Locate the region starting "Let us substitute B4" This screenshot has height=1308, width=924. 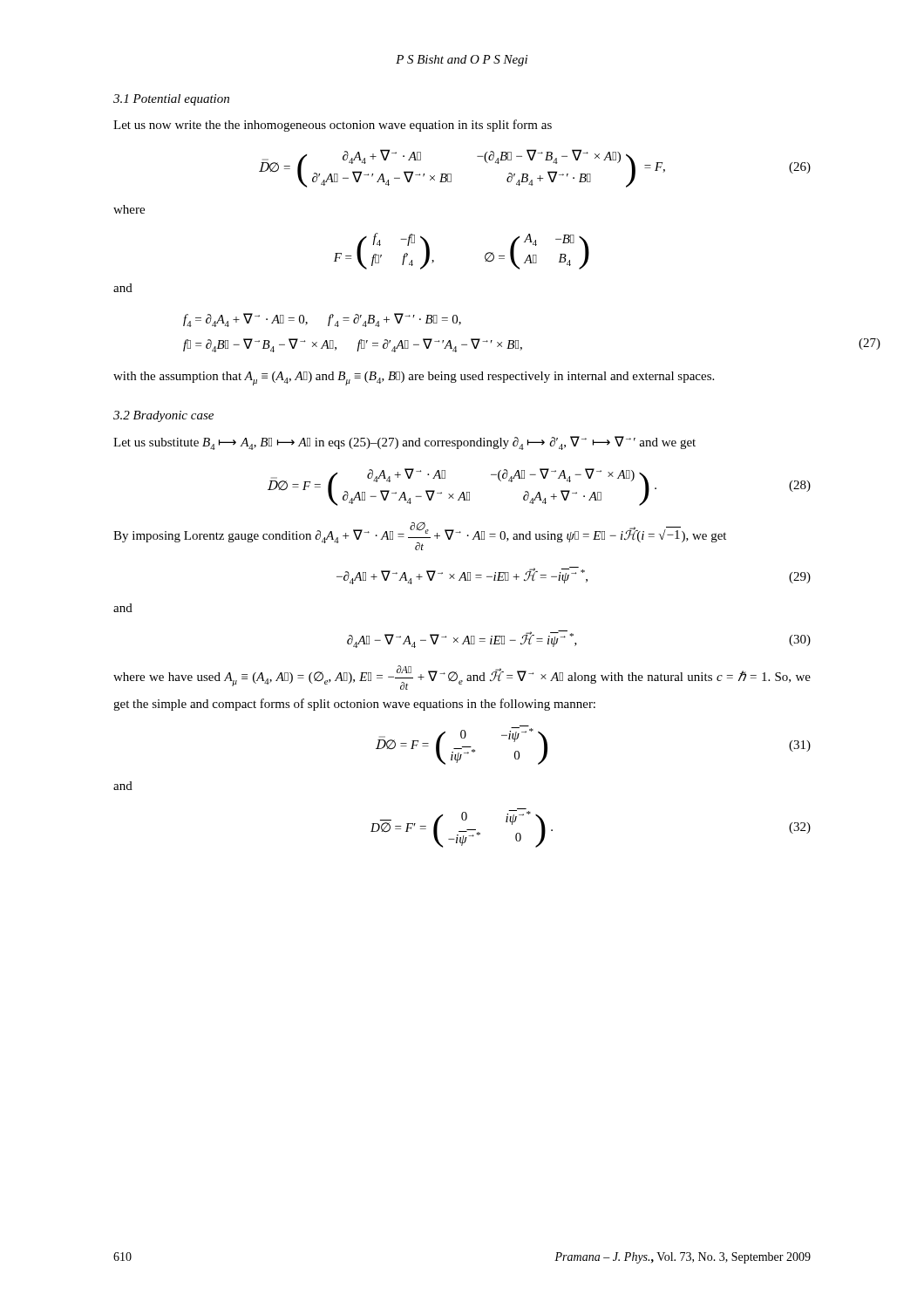coord(462,442)
